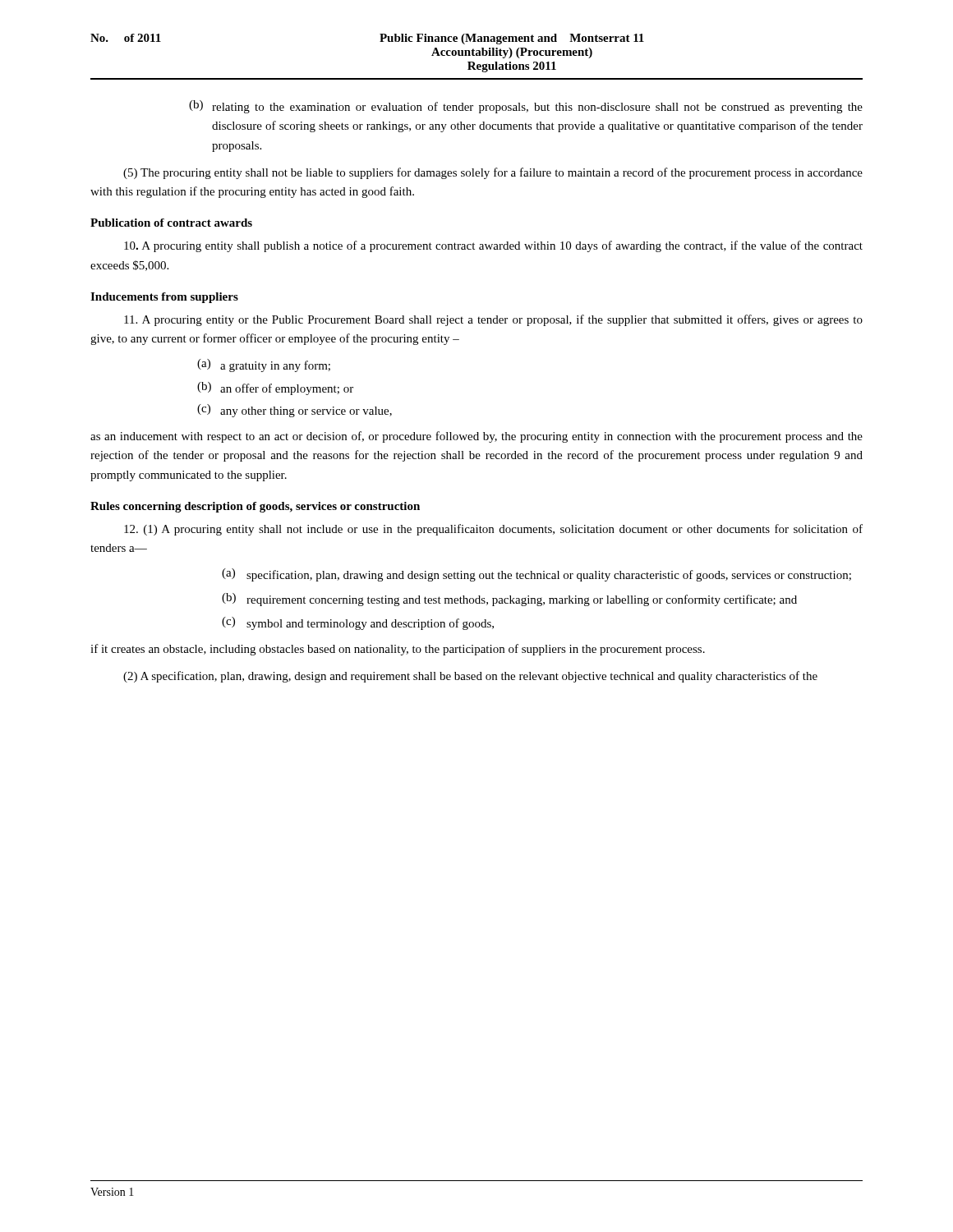Point to the passage starting "(b) an offer of employment; or"

click(275, 388)
